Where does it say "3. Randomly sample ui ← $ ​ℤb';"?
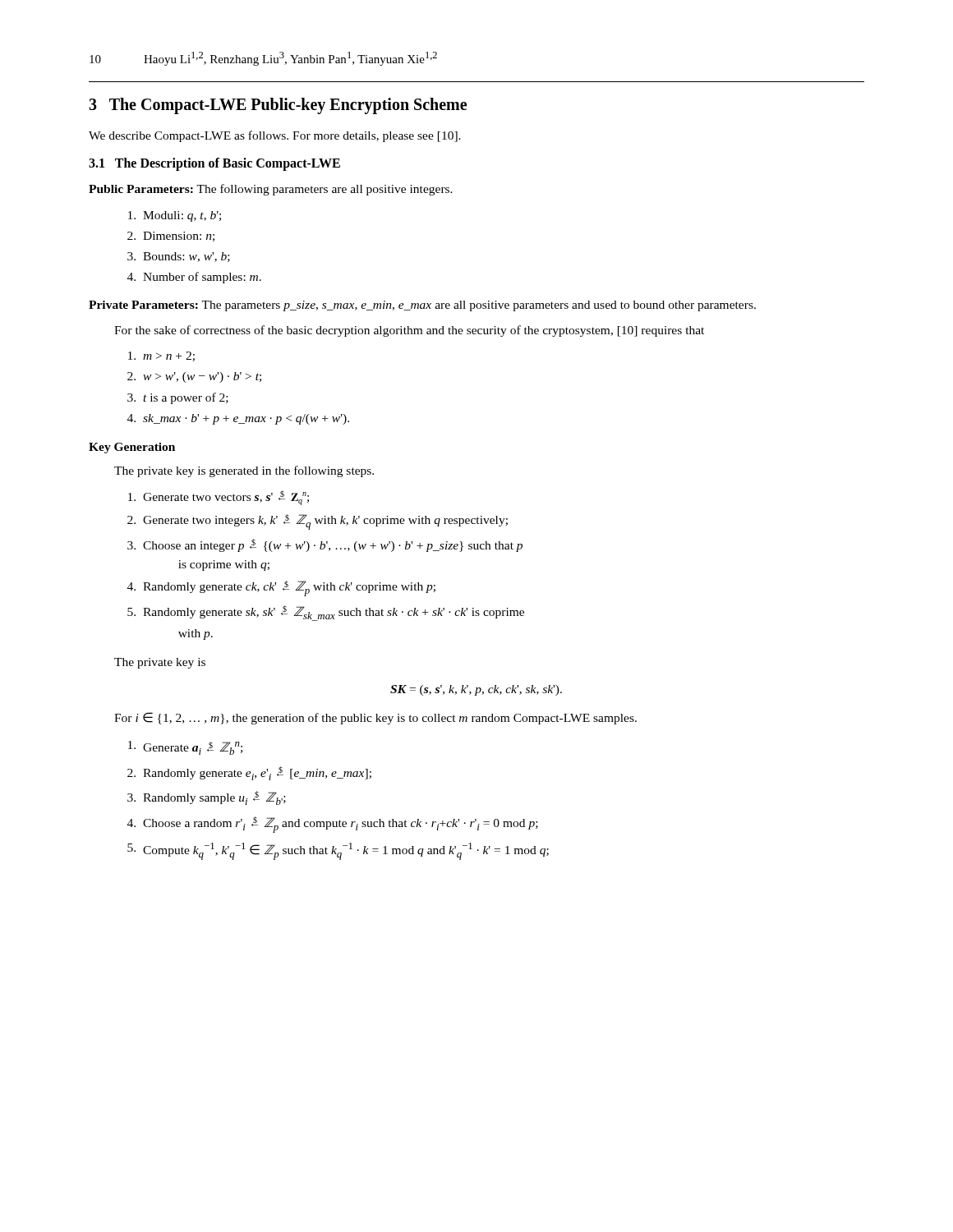The height and width of the screenshot is (1232, 953). (207, 798)
